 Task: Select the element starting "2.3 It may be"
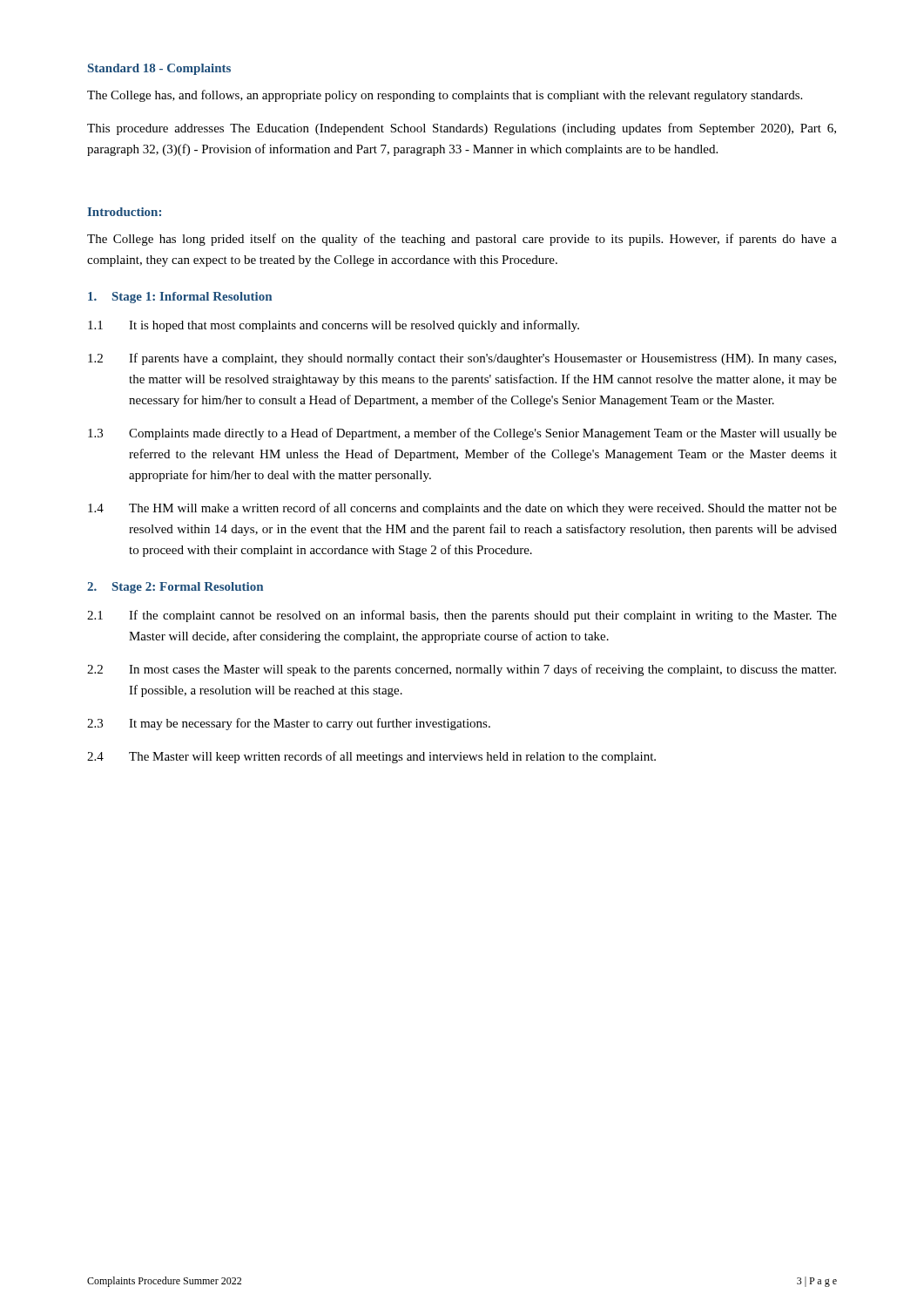[x=462, y=723]
